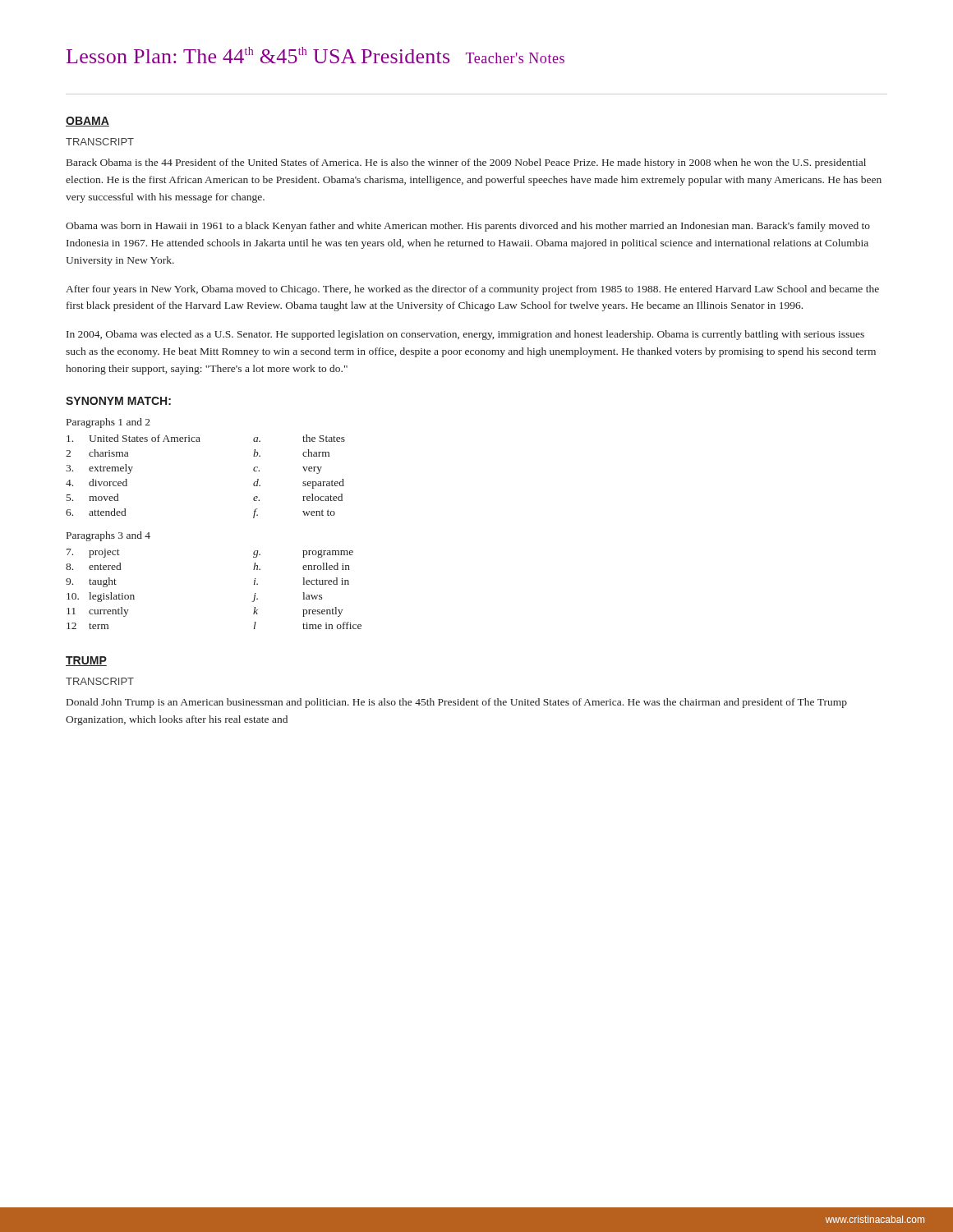This screenshot has width=953, height=1232.
Task: Point to the block starting "enrolled in"
Action: [326, 566]
